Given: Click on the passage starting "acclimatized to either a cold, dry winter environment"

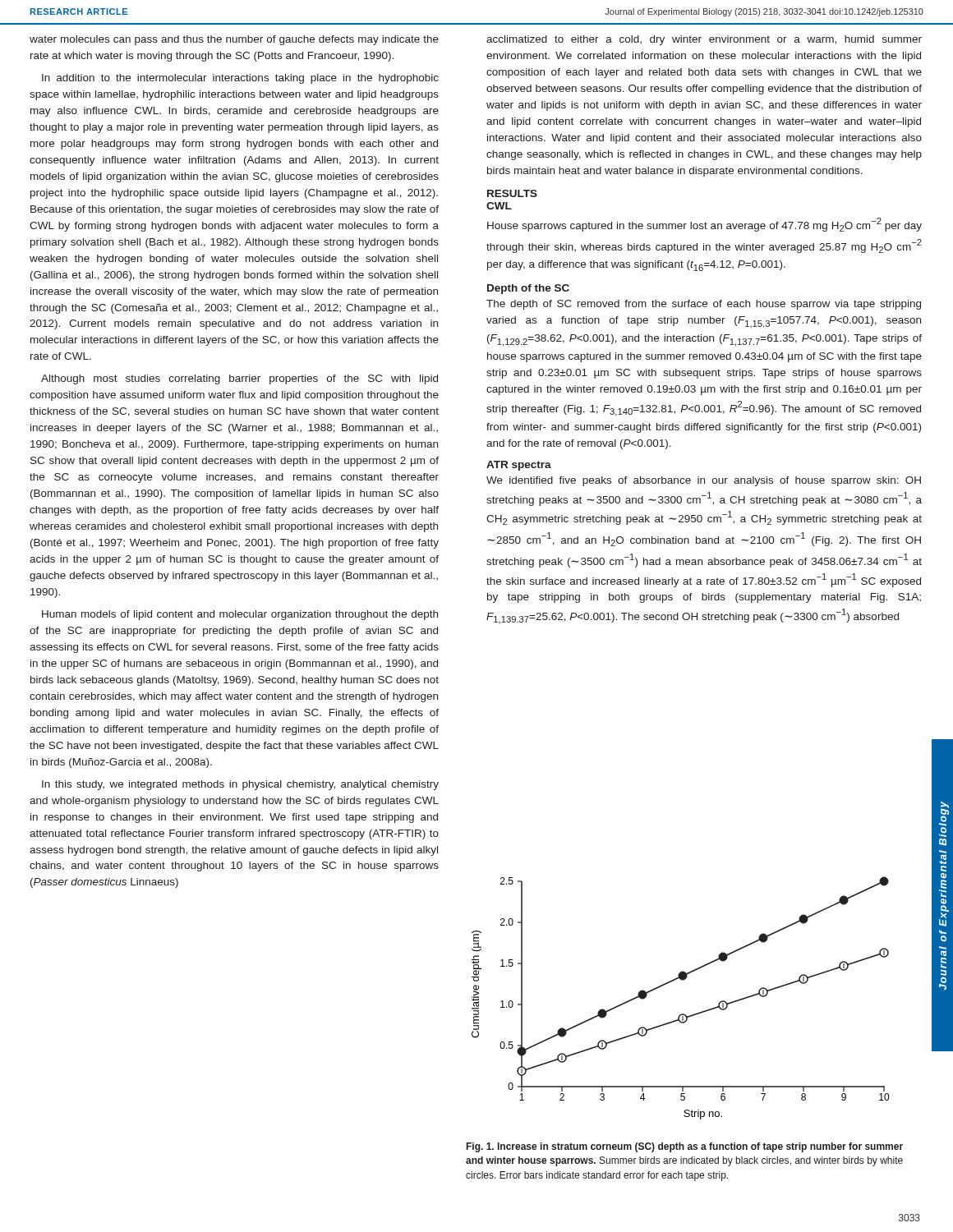Looking at the screenshot, I should click(704, 105).
